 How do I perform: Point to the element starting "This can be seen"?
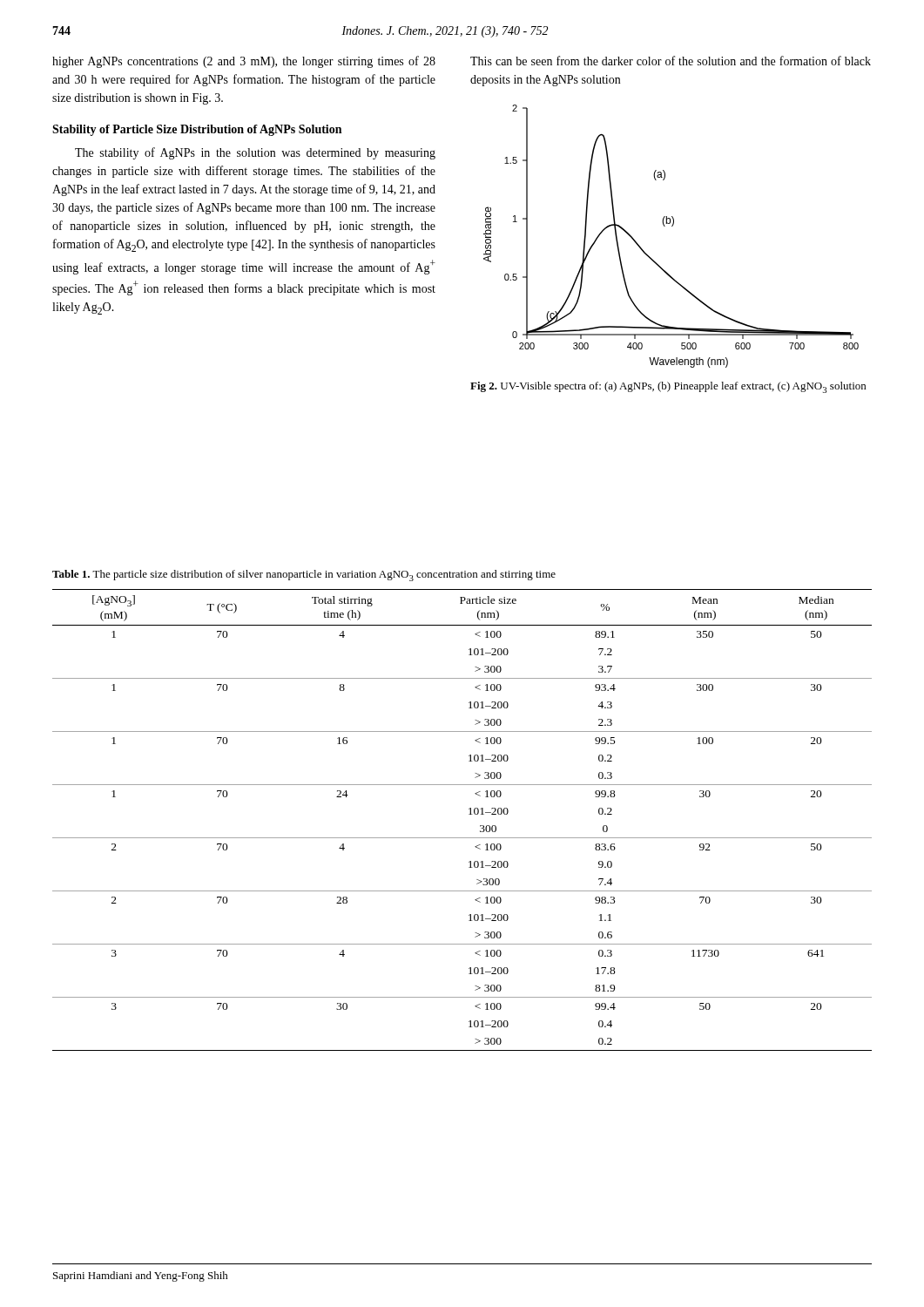671,71
